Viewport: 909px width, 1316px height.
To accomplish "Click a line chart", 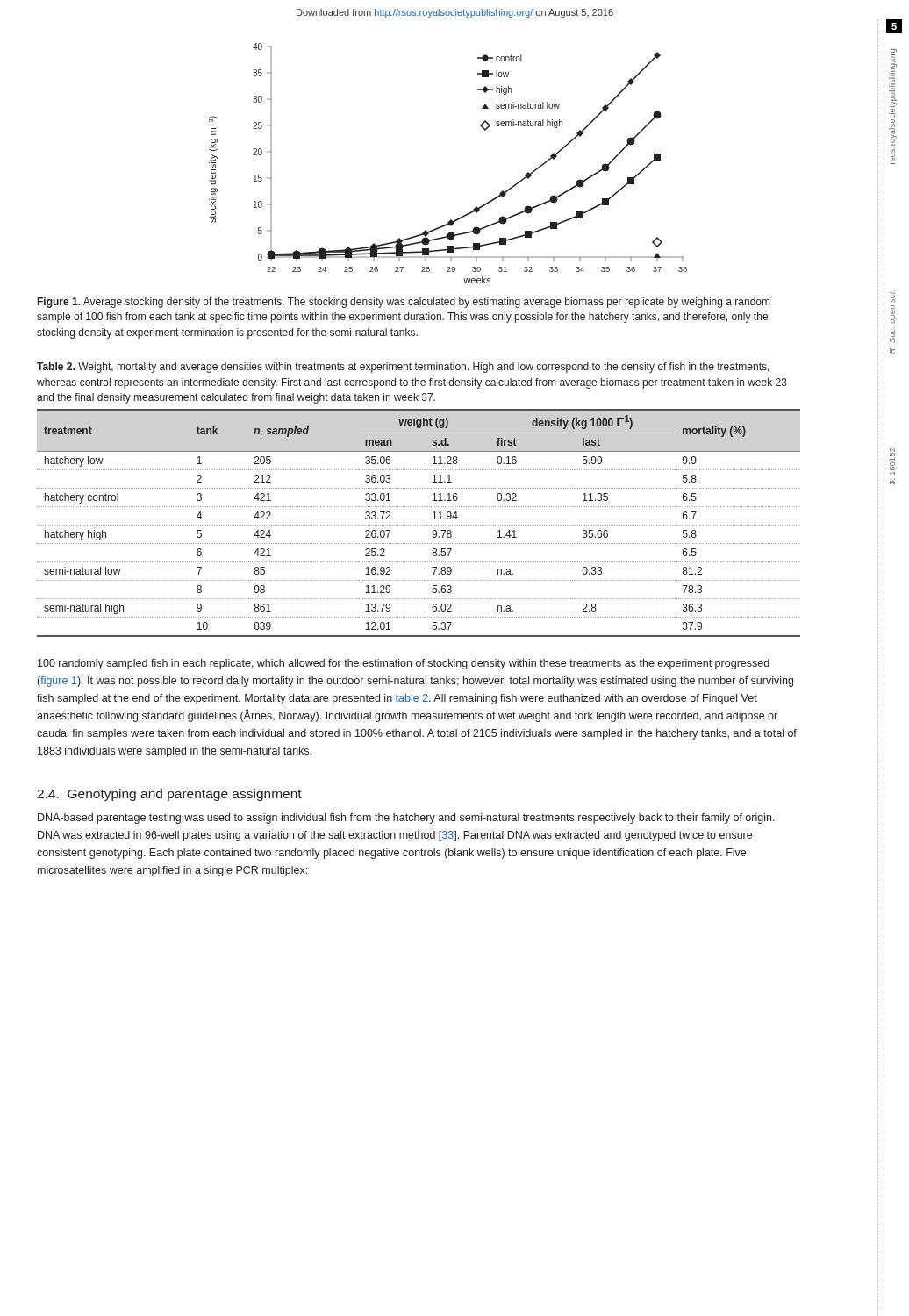I will (x=451, y=161).
